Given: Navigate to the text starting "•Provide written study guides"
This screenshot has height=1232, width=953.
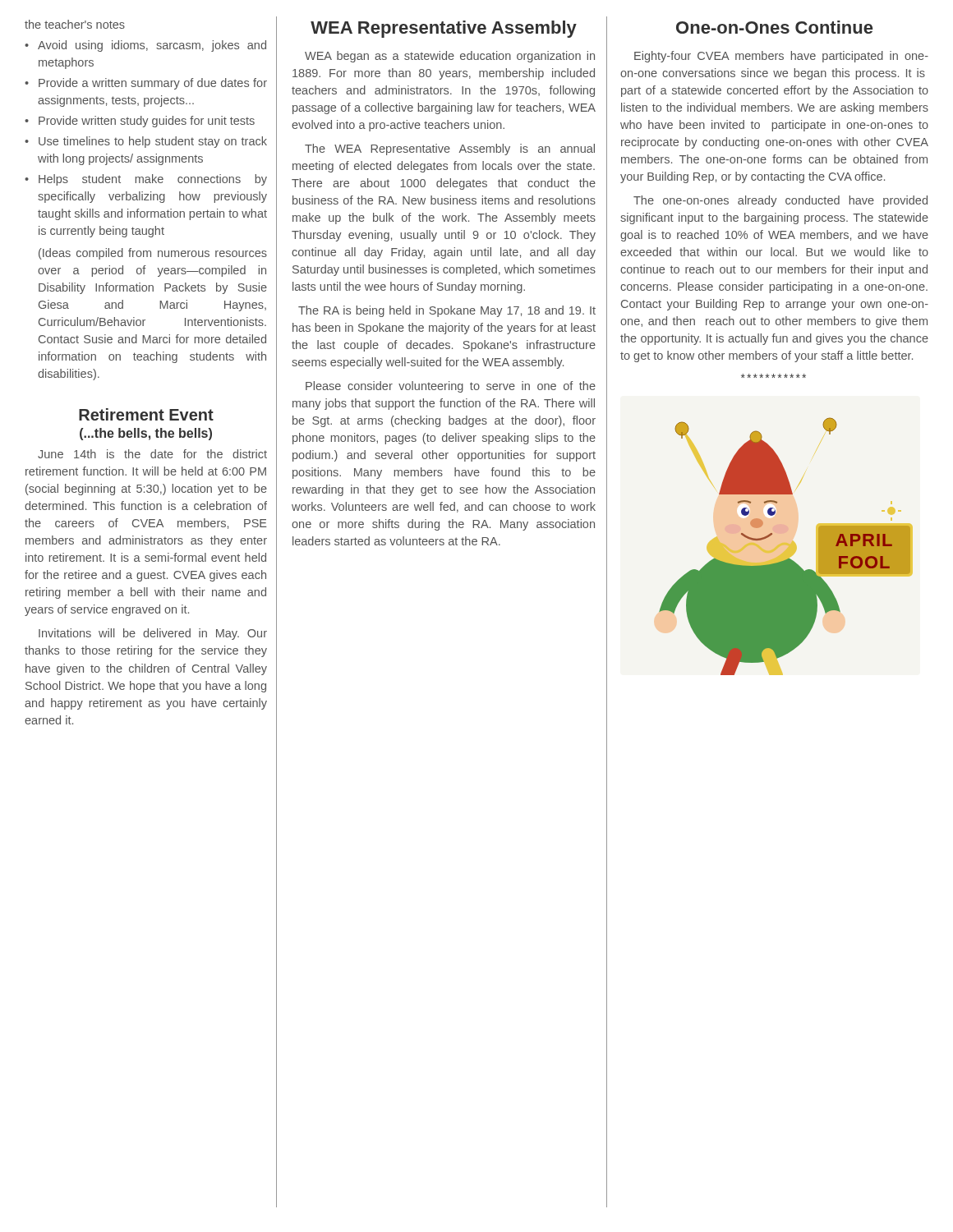Looking at the screenshot, I should tap(146, 121).
